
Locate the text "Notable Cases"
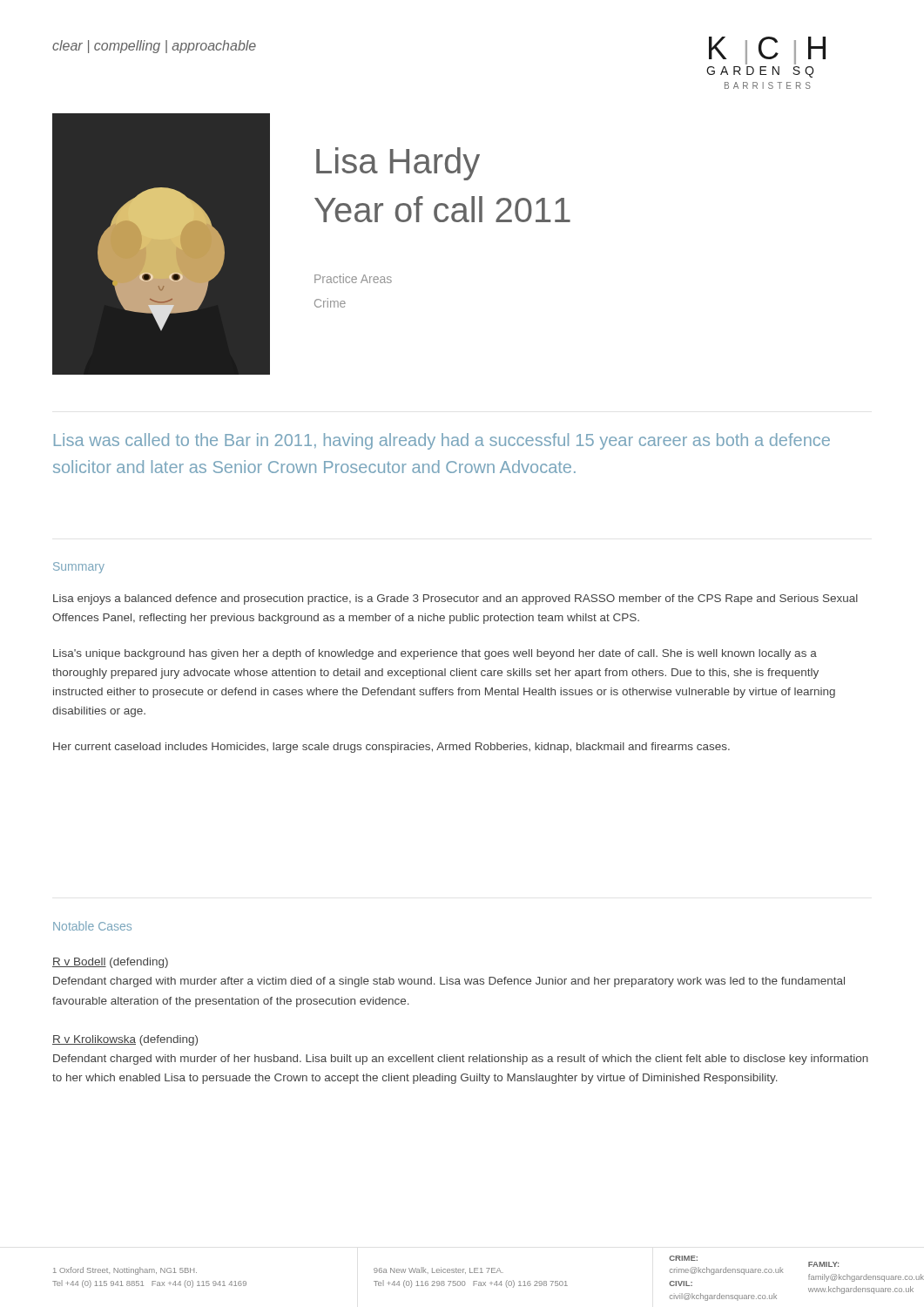[92, 926]
